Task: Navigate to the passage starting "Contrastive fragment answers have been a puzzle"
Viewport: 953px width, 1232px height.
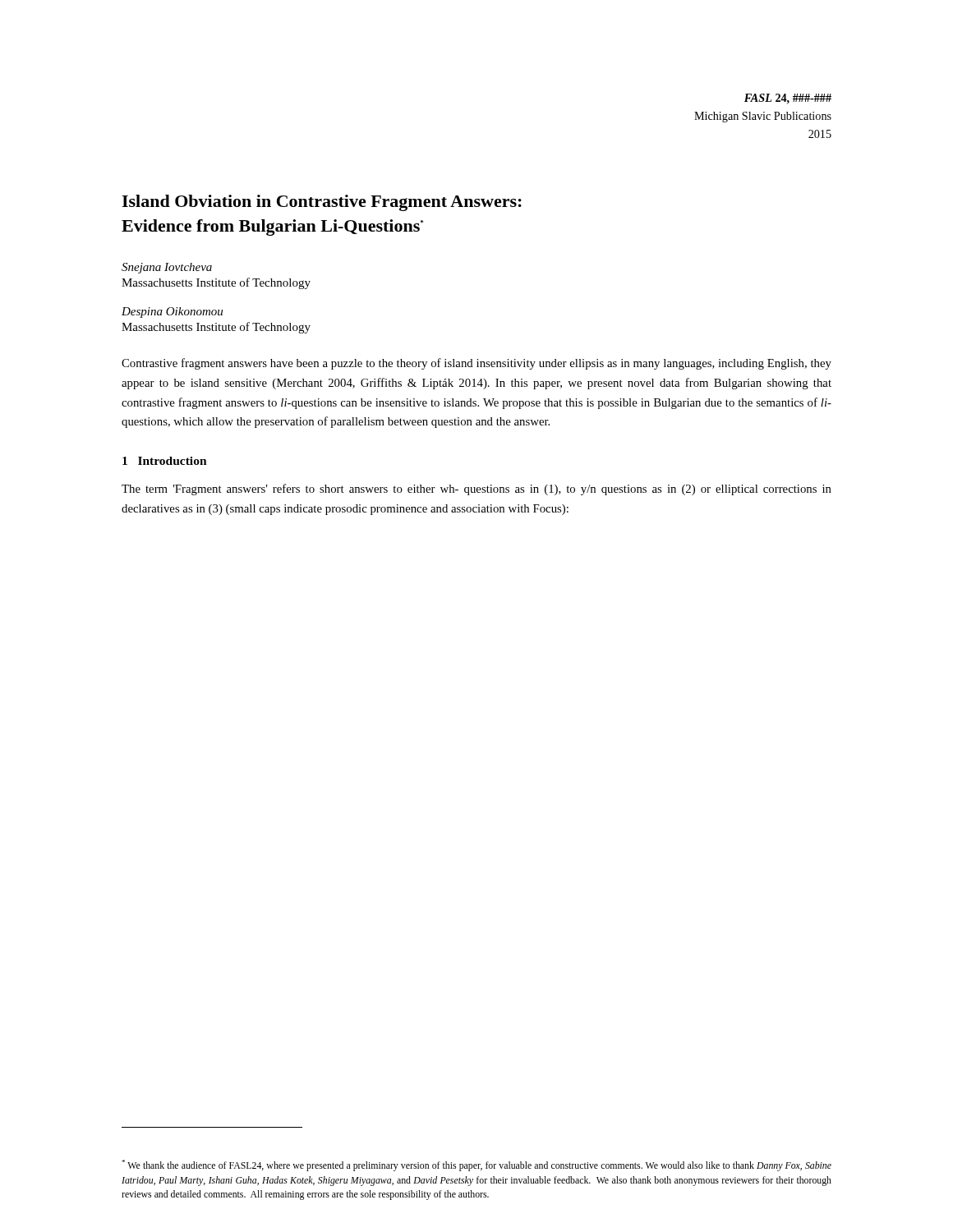Action: click(476, 393)
